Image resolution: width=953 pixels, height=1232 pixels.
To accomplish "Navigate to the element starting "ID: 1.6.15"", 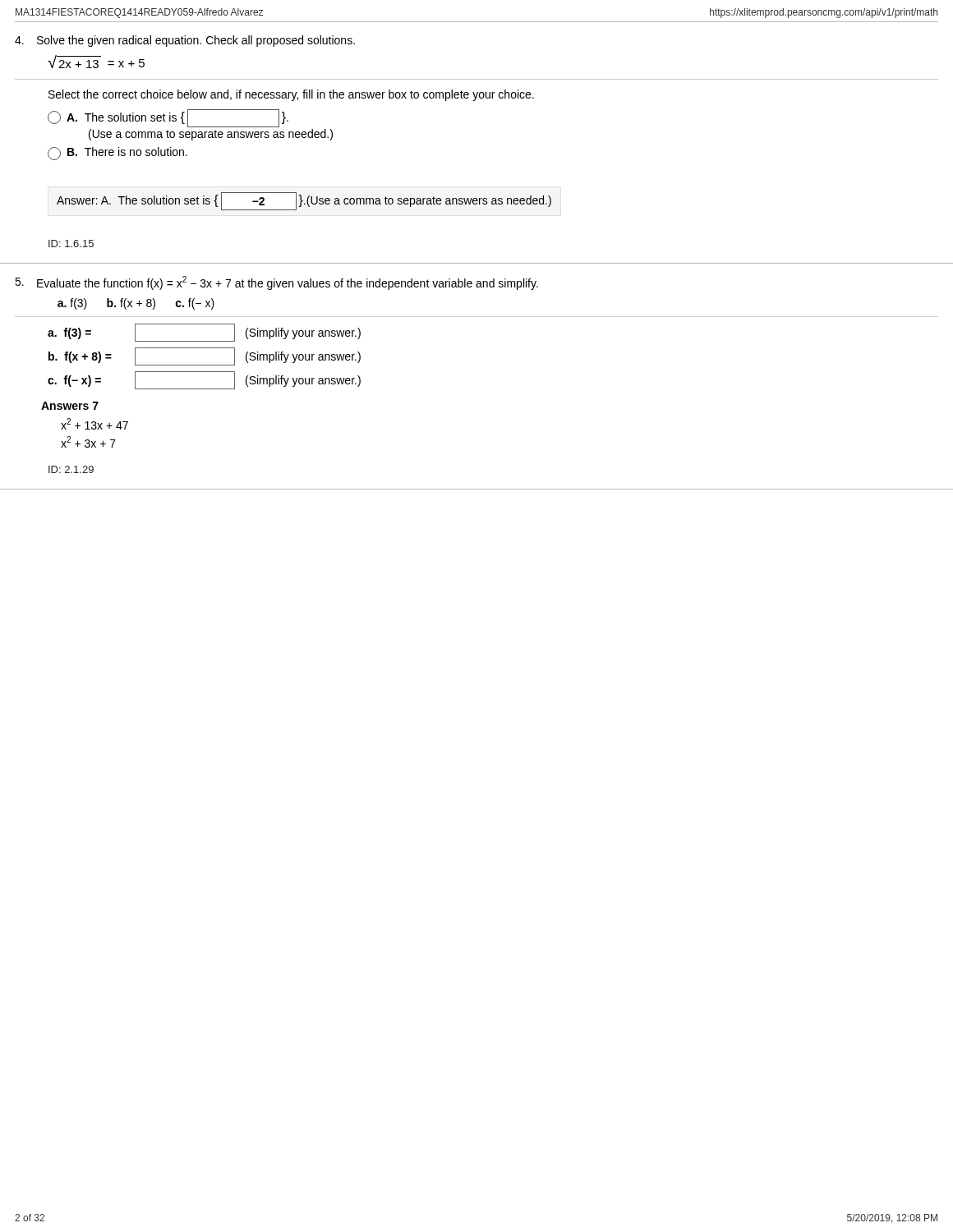I will [71, 244].
